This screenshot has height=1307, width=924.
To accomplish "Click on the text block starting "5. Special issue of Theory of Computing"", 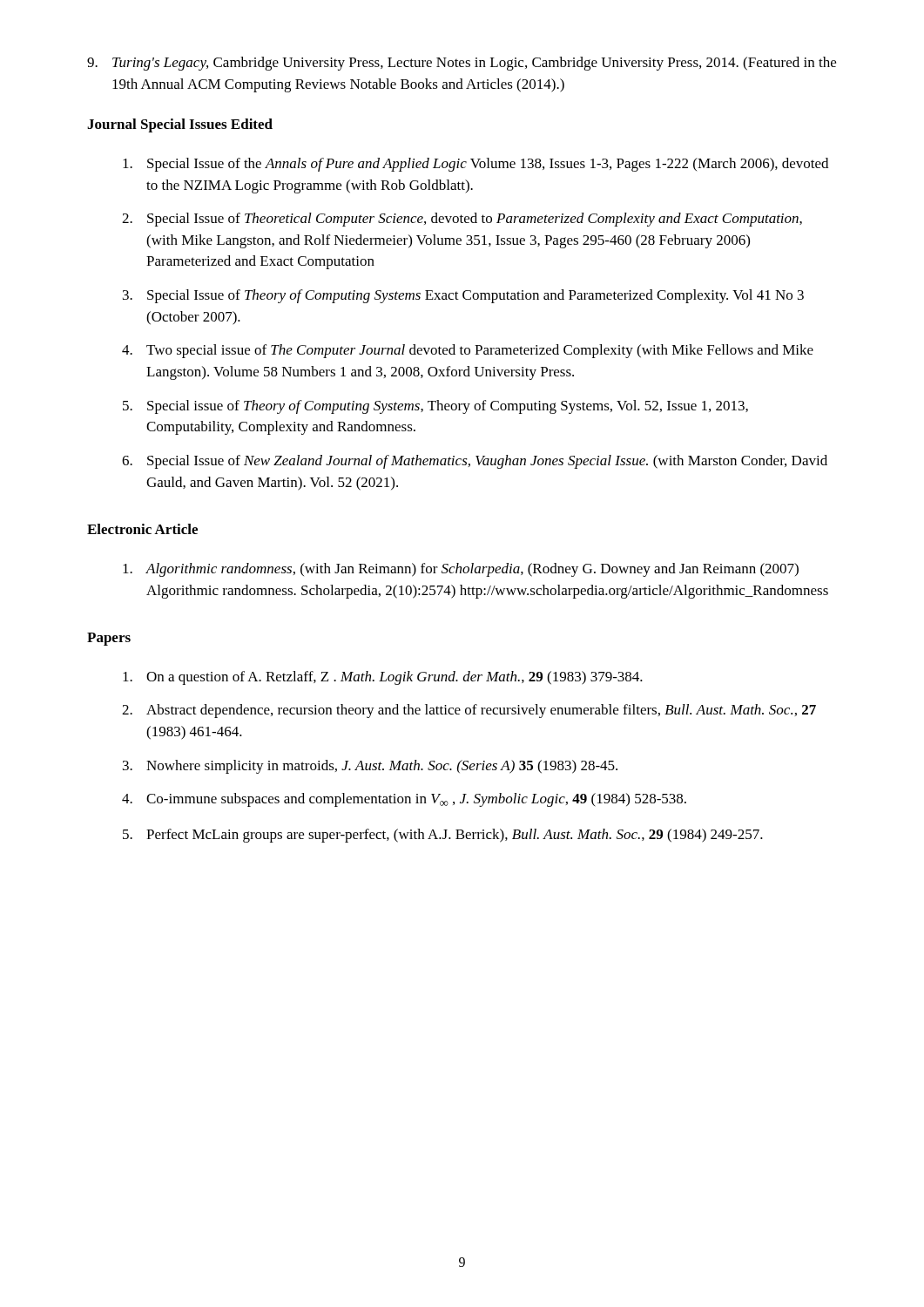I will [479, 417].
